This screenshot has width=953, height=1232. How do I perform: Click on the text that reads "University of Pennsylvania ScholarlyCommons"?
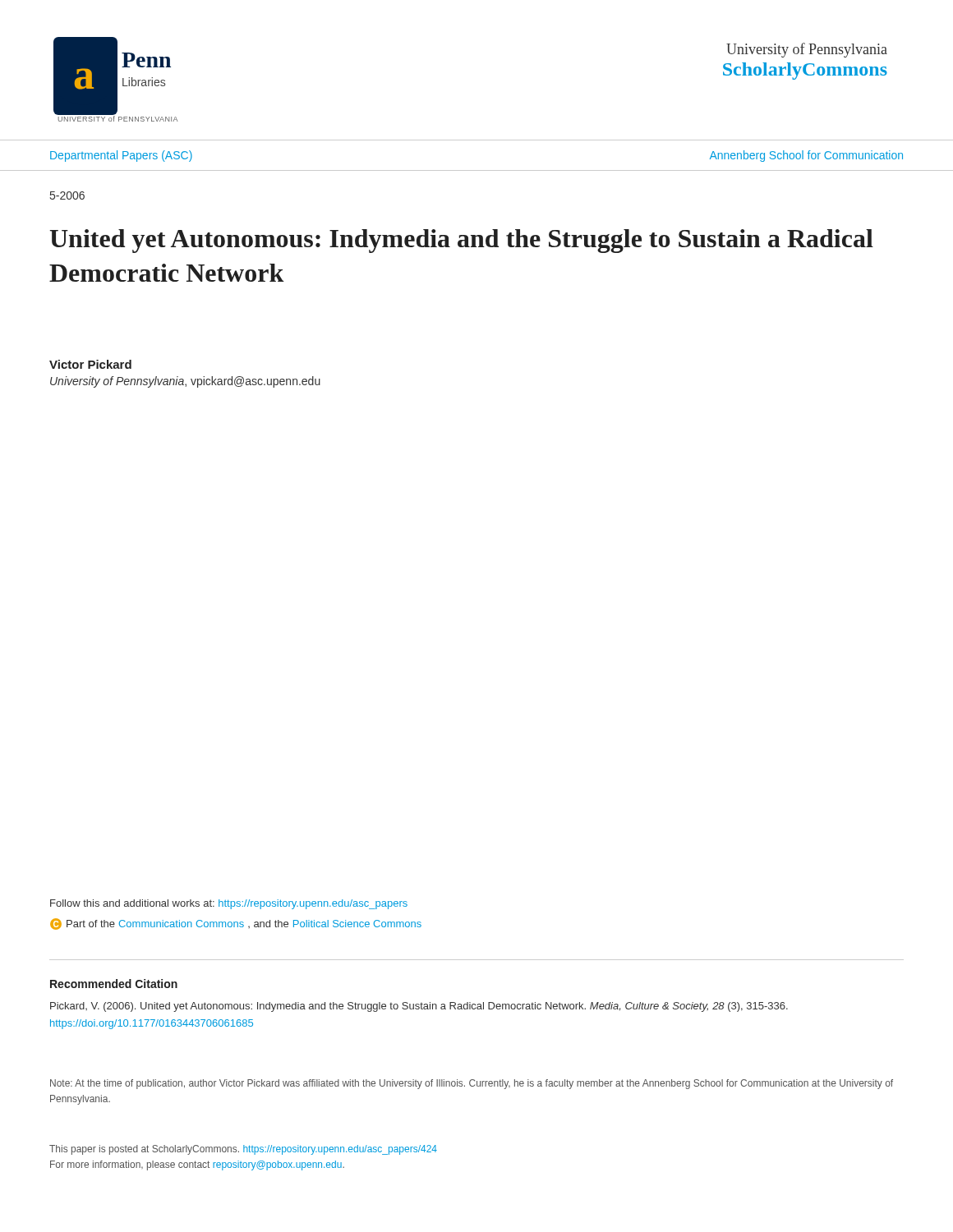point(805,61)
